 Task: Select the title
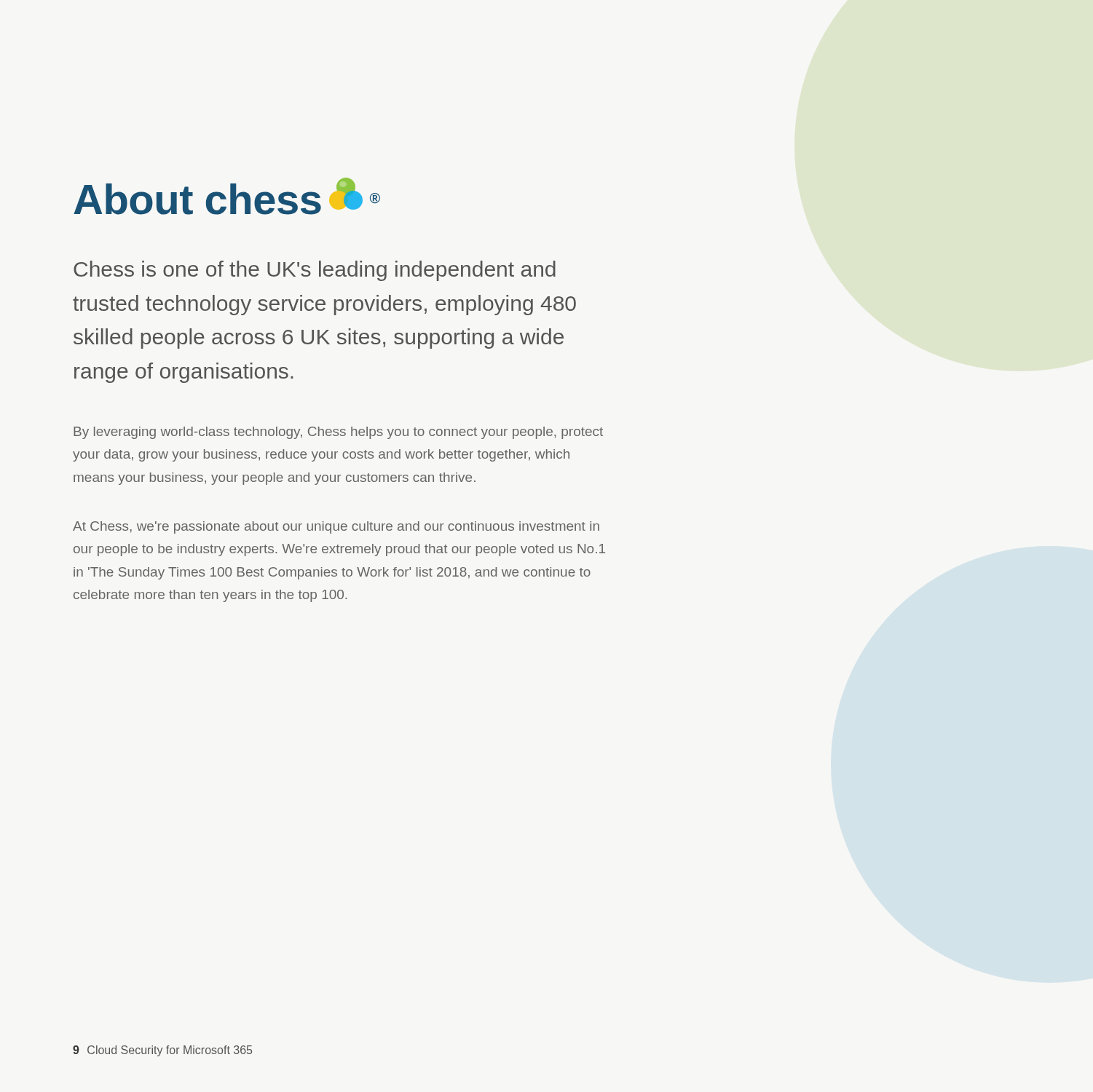(x=342, y=199)
